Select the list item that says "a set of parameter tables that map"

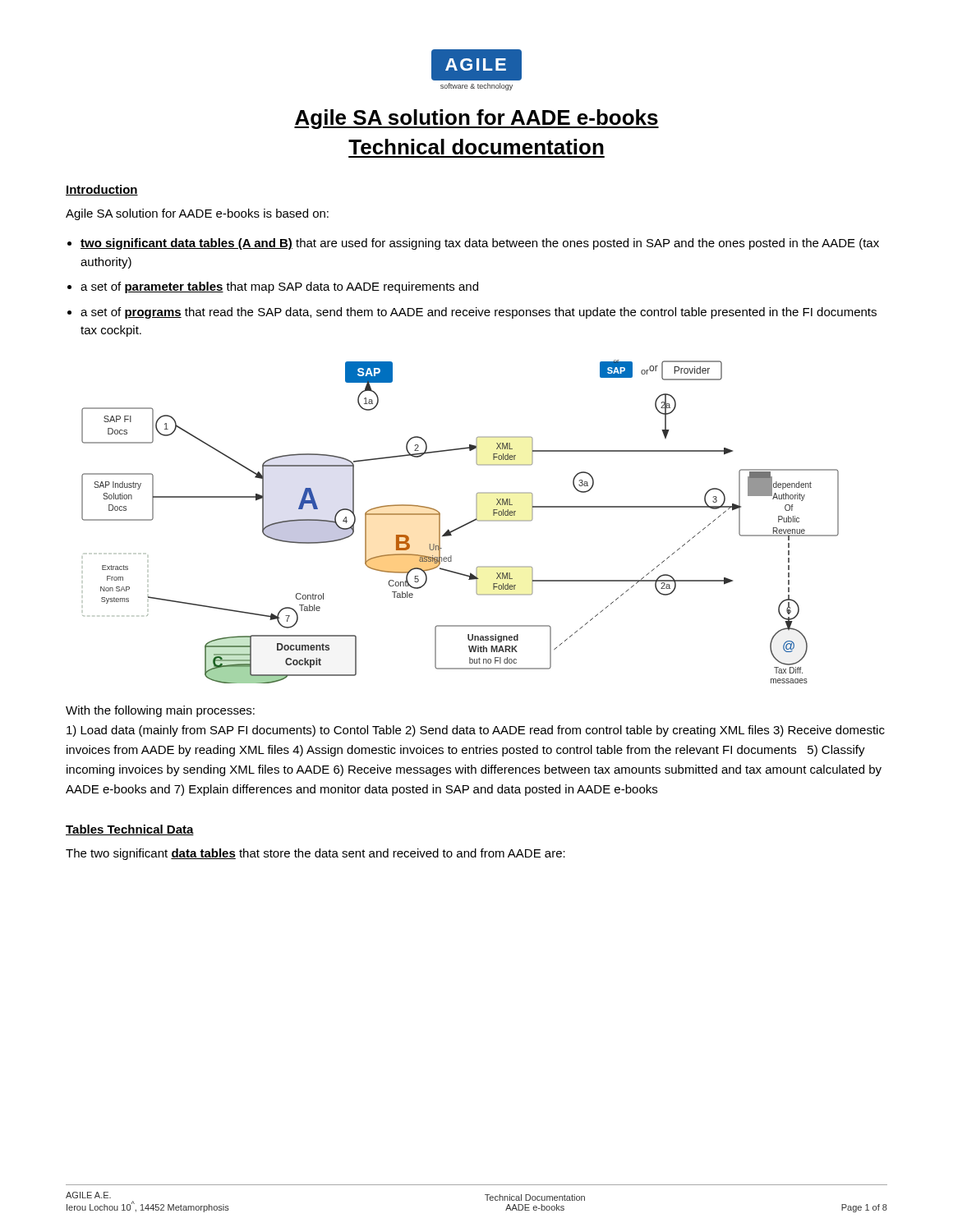click(280, 287)
